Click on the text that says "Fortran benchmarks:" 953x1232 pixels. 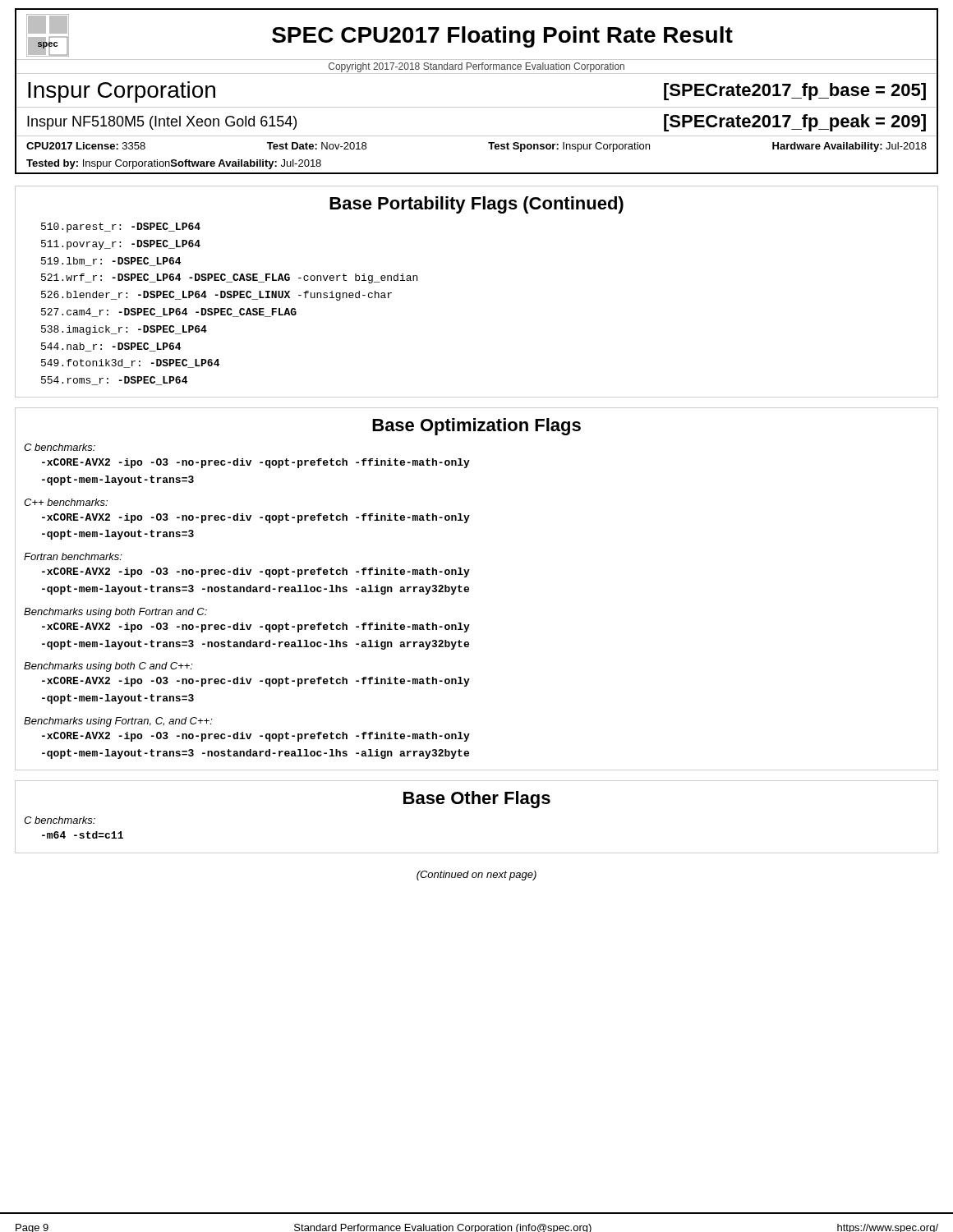pyautogui.click(x=73, y=557)
